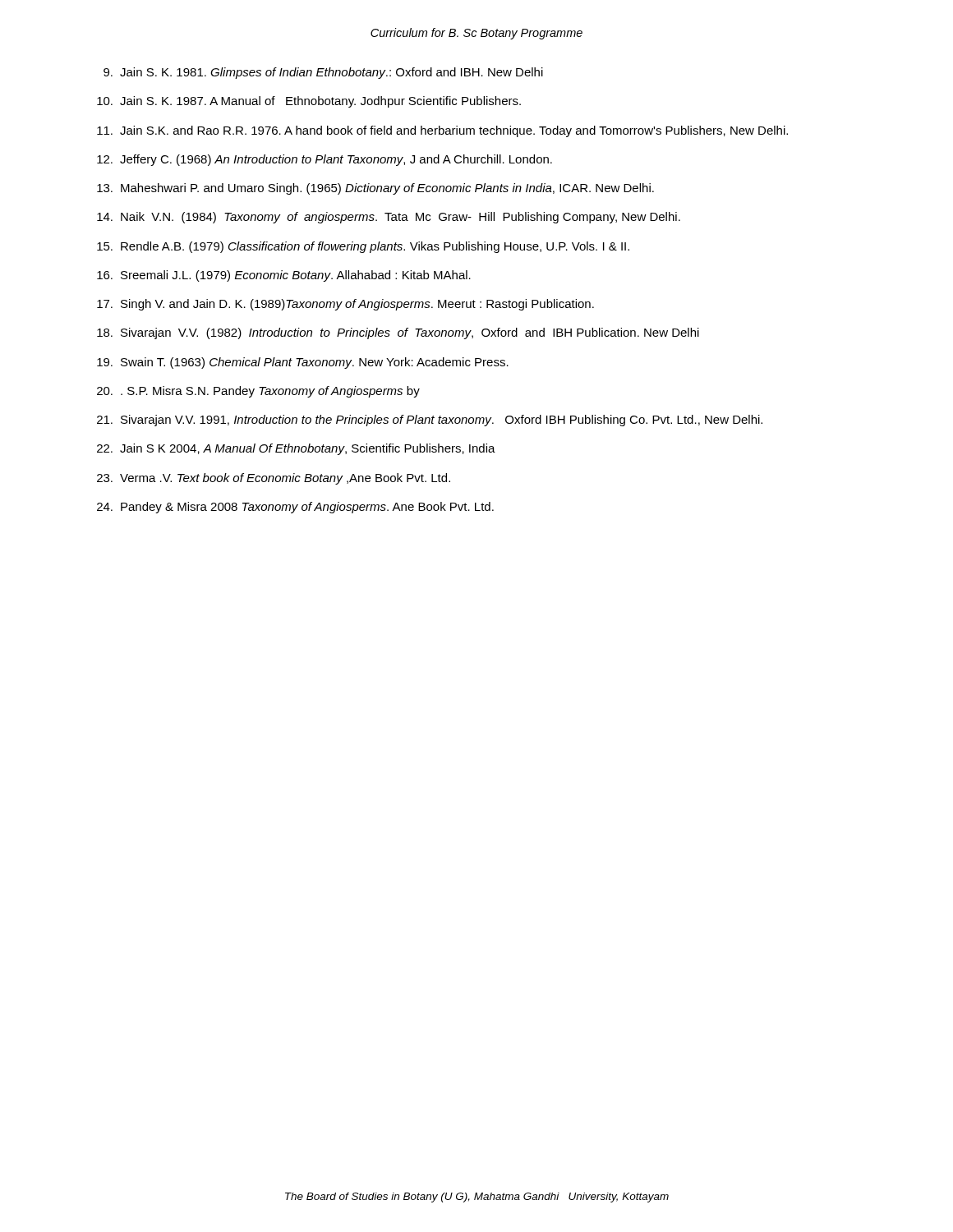Locate the element starting "9. Jain S. K. 1981. Glimpses"
Image resolution: width=953 pixels, height=1232 pixels.
481,72
